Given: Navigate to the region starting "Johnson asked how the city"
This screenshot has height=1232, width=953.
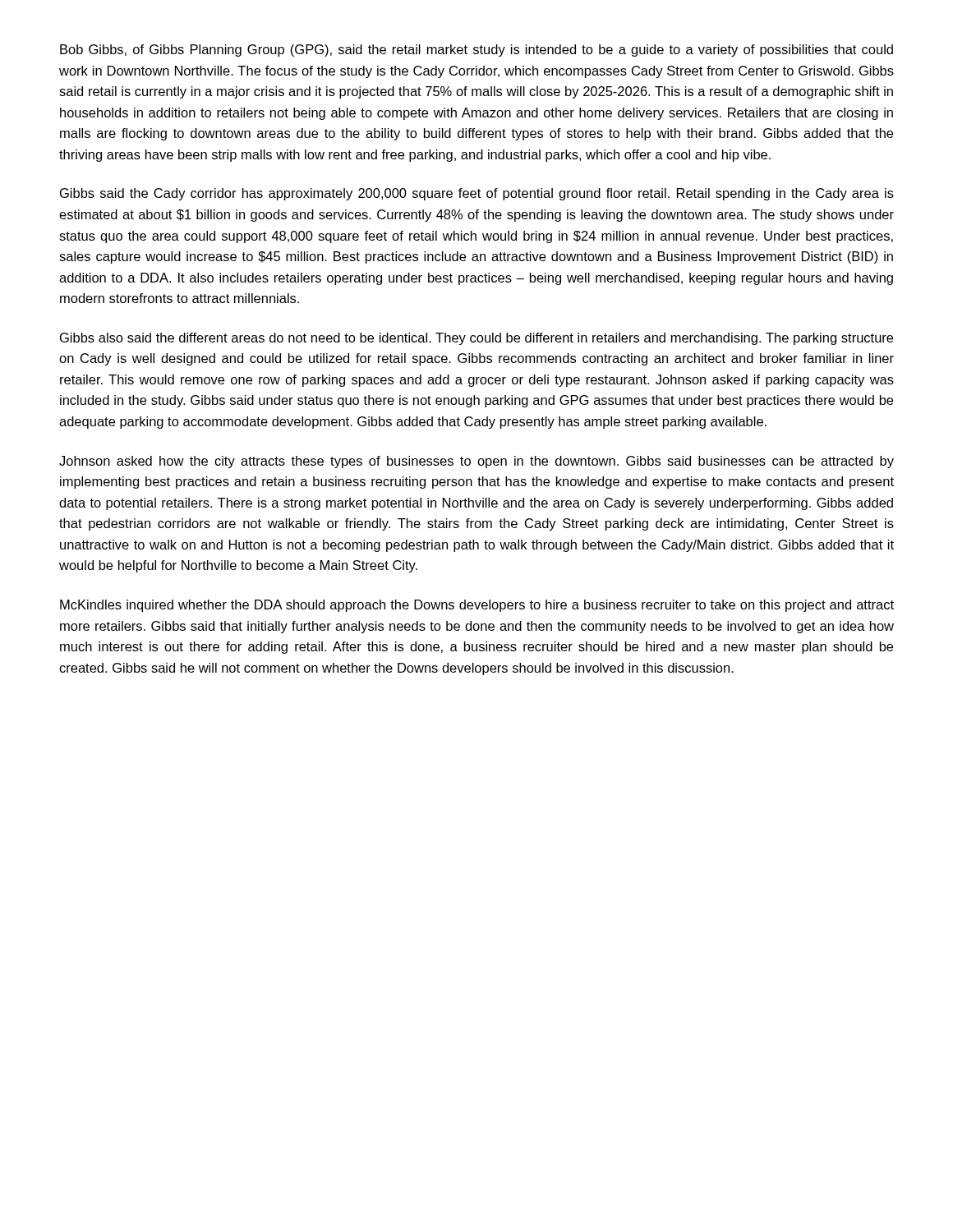Looking at the screenshot, I should (x=476, y=513).
